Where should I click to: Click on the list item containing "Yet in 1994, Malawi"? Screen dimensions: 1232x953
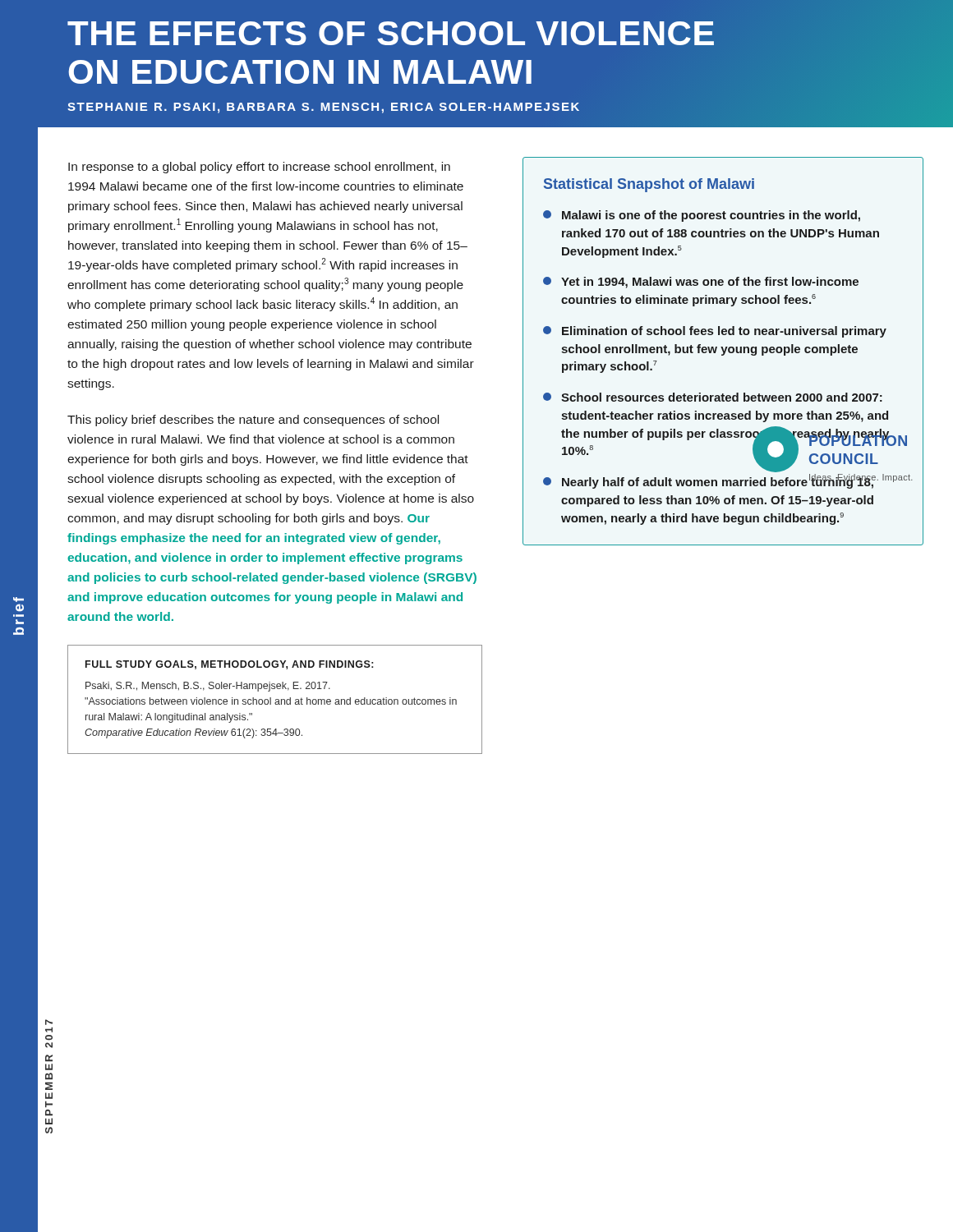coord(723,291)
